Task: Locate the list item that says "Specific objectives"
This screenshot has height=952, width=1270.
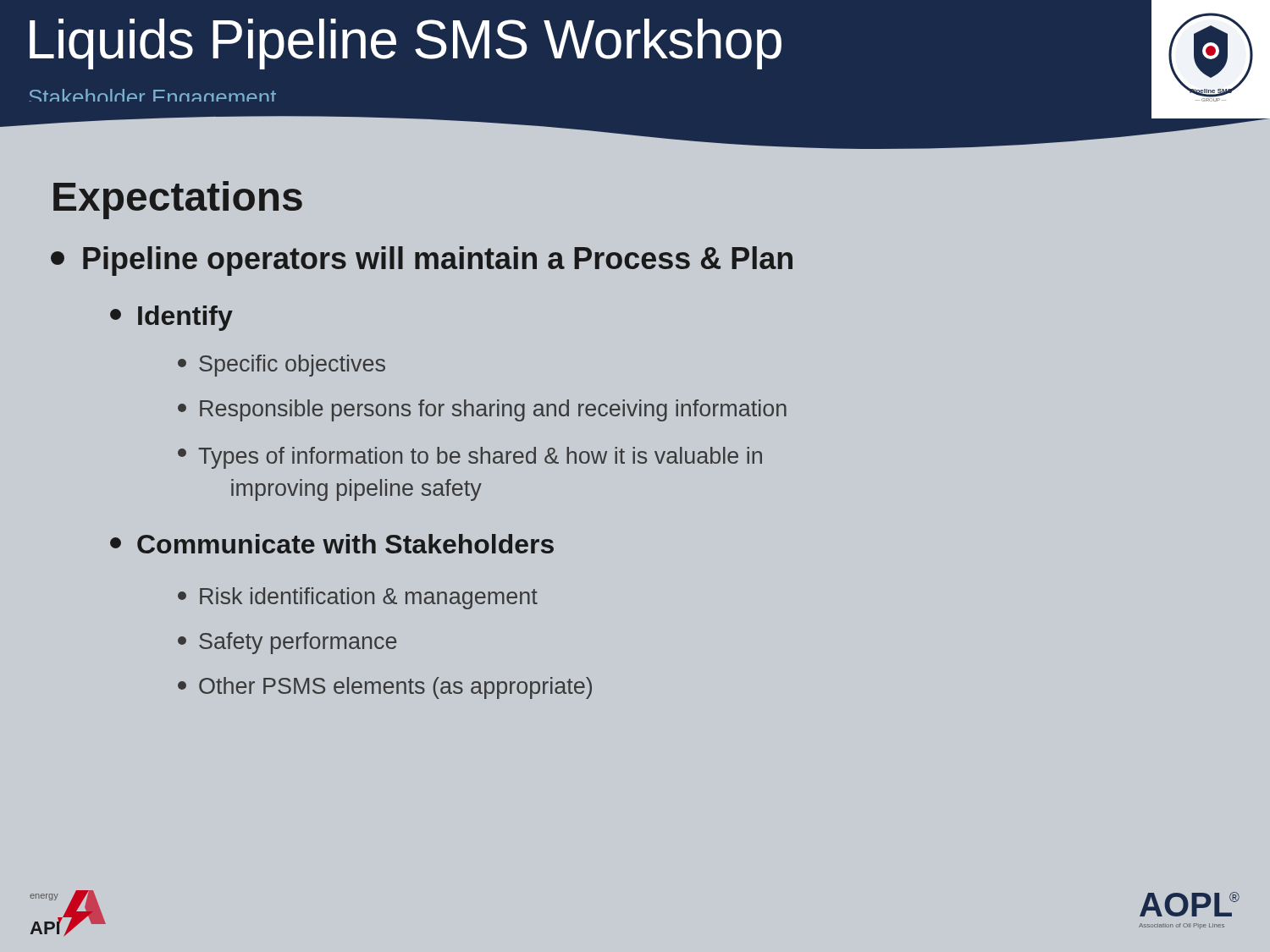Action: click(282, 364)
